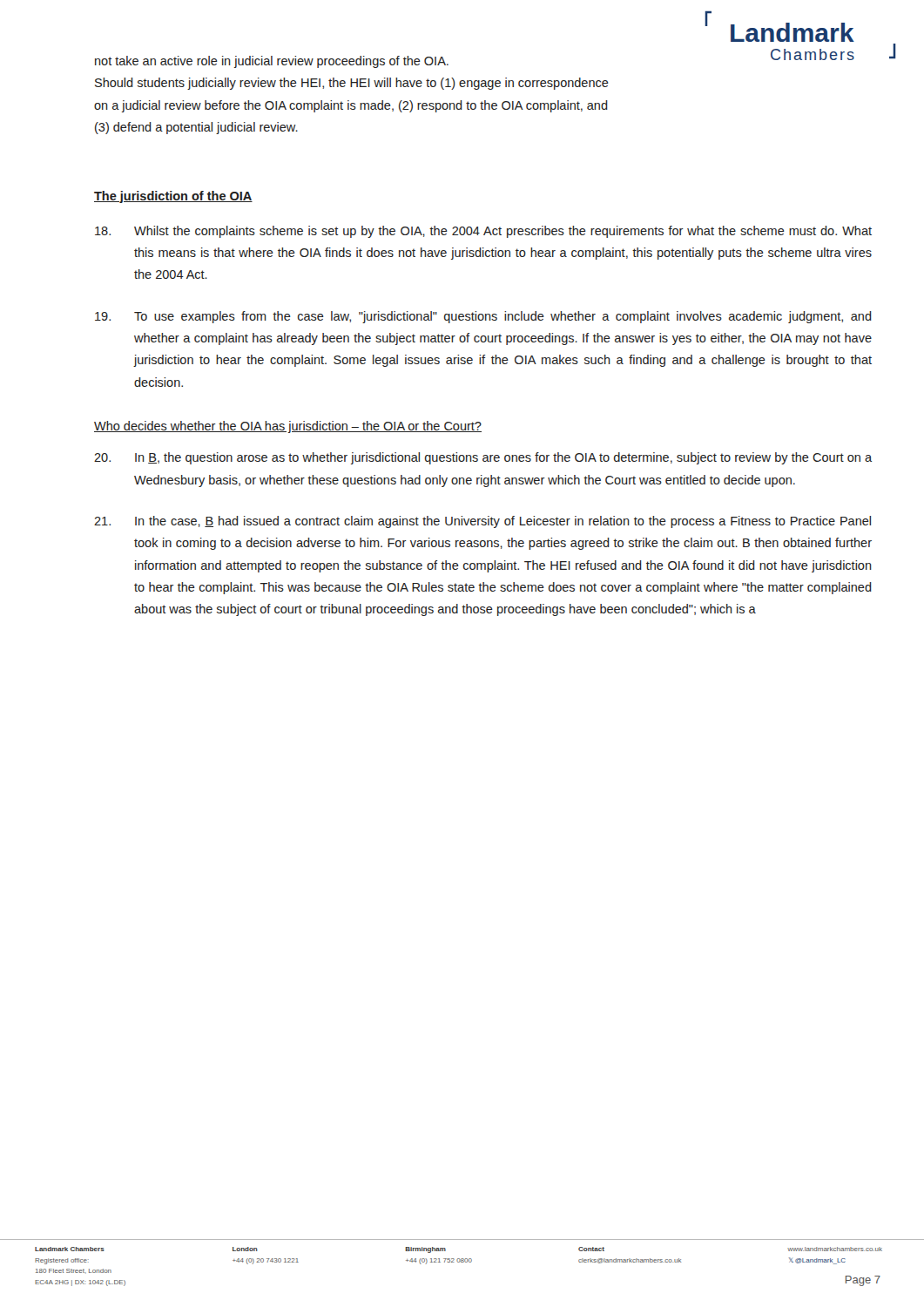The height and width of the screenshot is (1307, 924).
Task: Locate the block of text that opens with "18. Whilst the complaints scheme"
Action: (x=483, y=253)
